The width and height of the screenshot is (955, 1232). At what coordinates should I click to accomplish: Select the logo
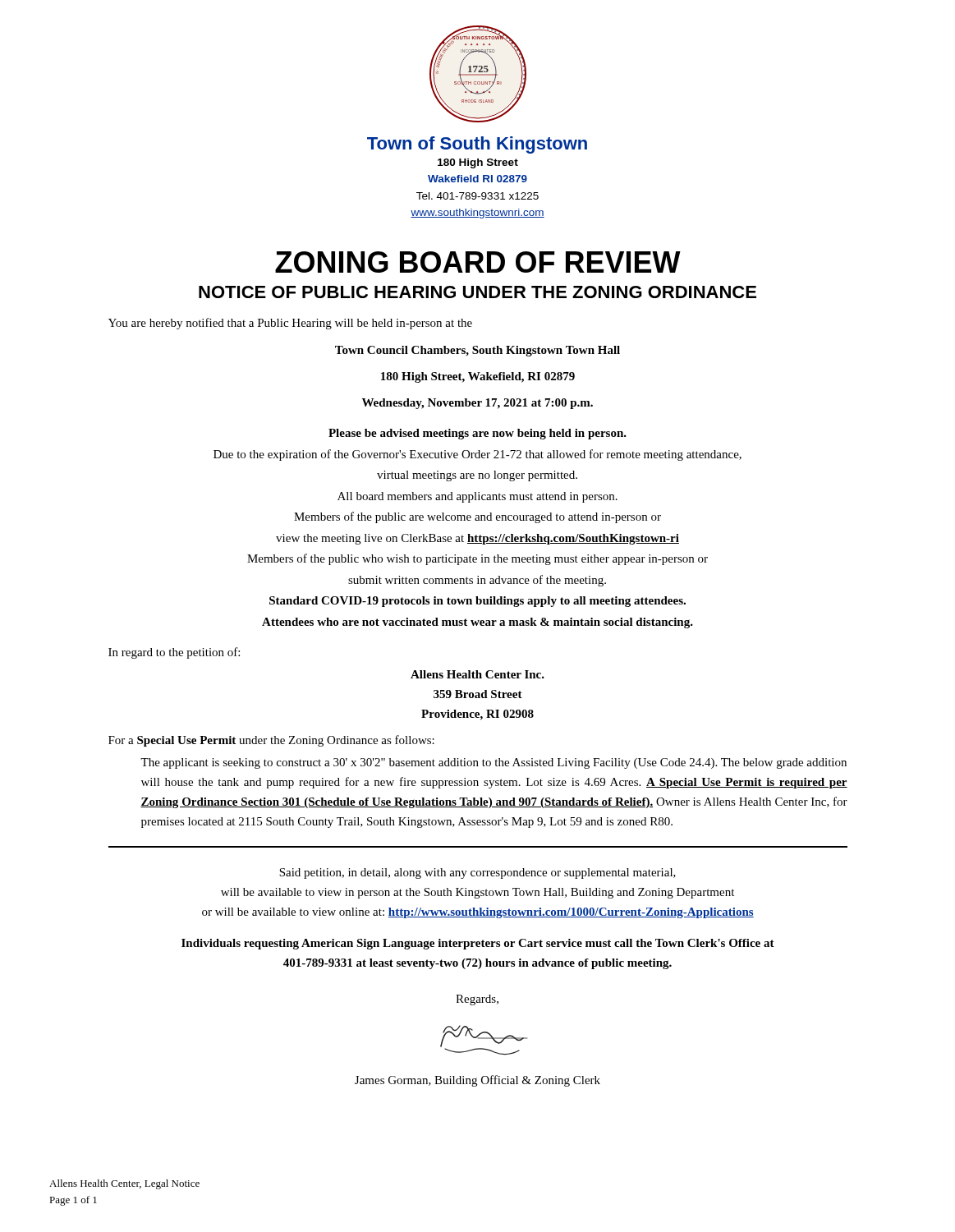click(x=478, y=76)
